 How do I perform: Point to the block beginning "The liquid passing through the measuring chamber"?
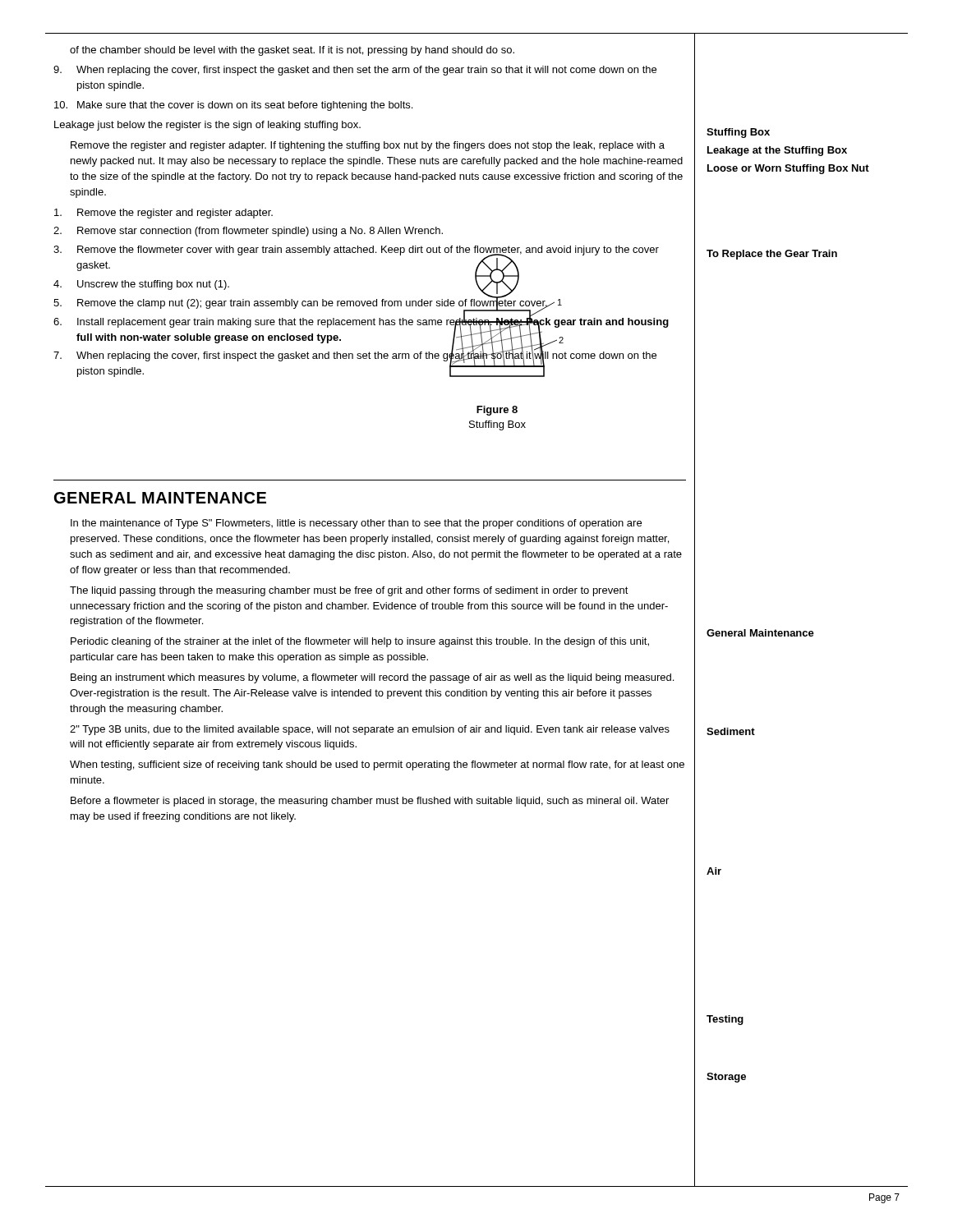point(378,606)
